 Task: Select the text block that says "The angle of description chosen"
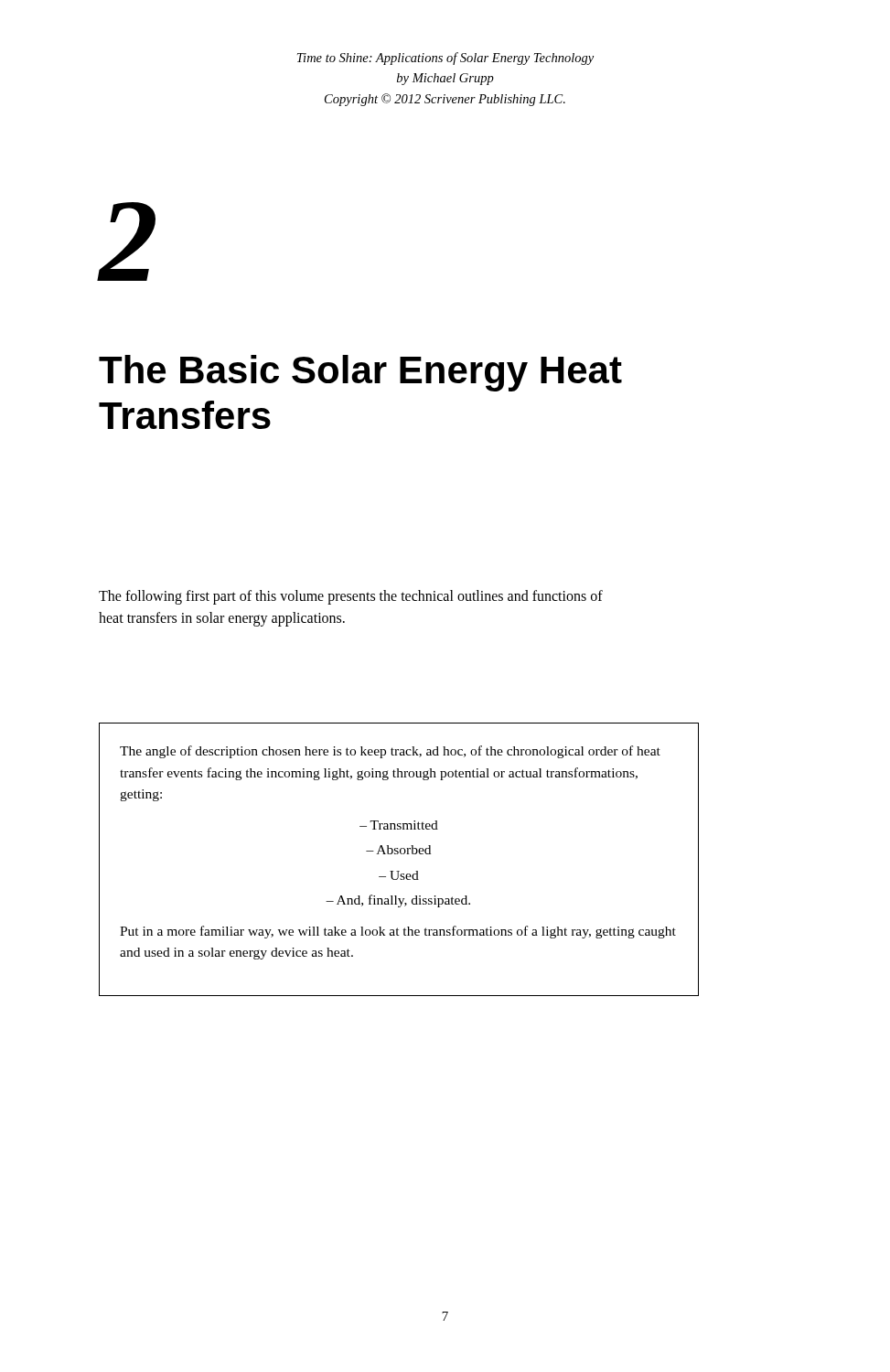pos(399,851)
